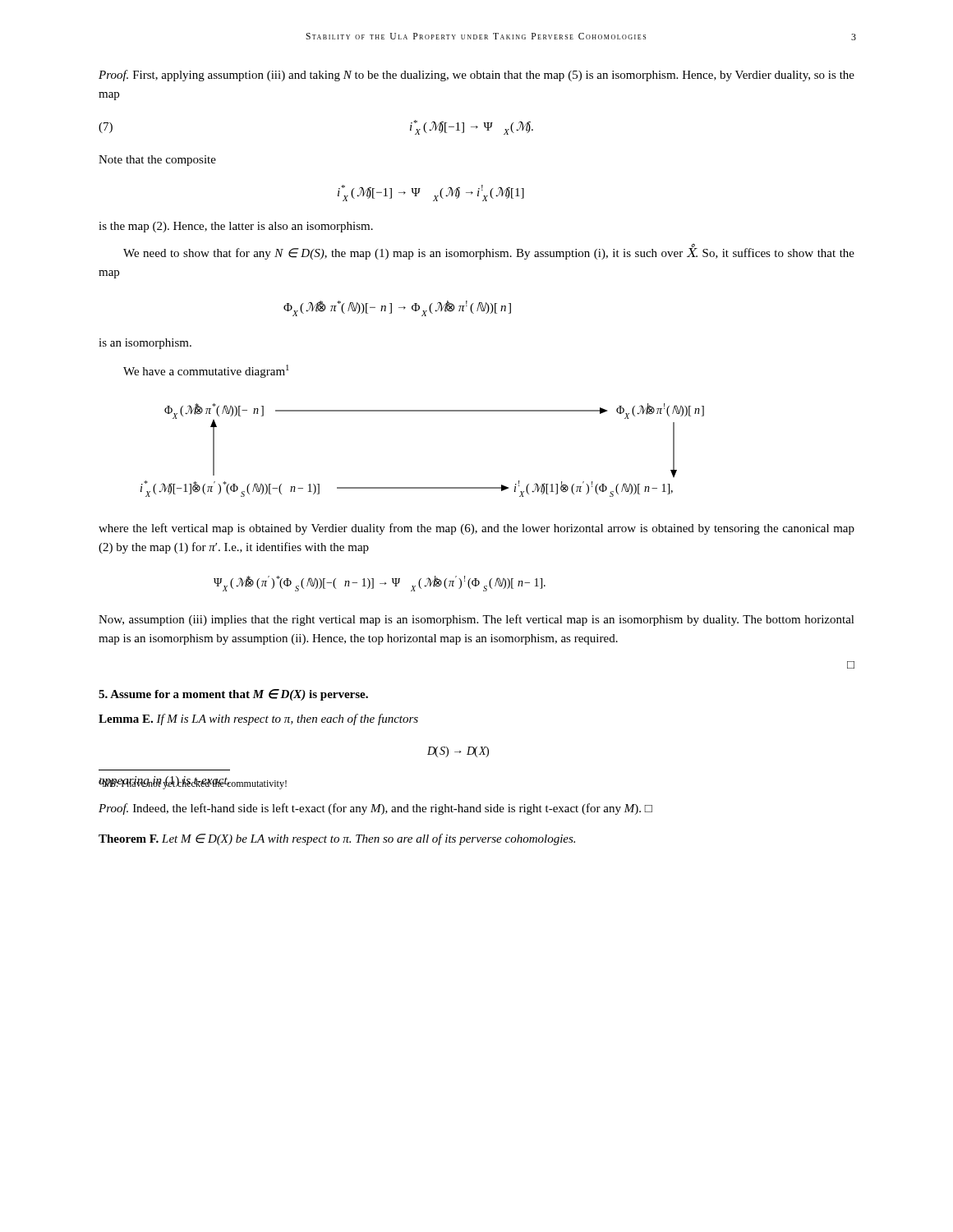
Task: Click on the element starting "Now, assumption (iii) implies"
Action: 476,629
